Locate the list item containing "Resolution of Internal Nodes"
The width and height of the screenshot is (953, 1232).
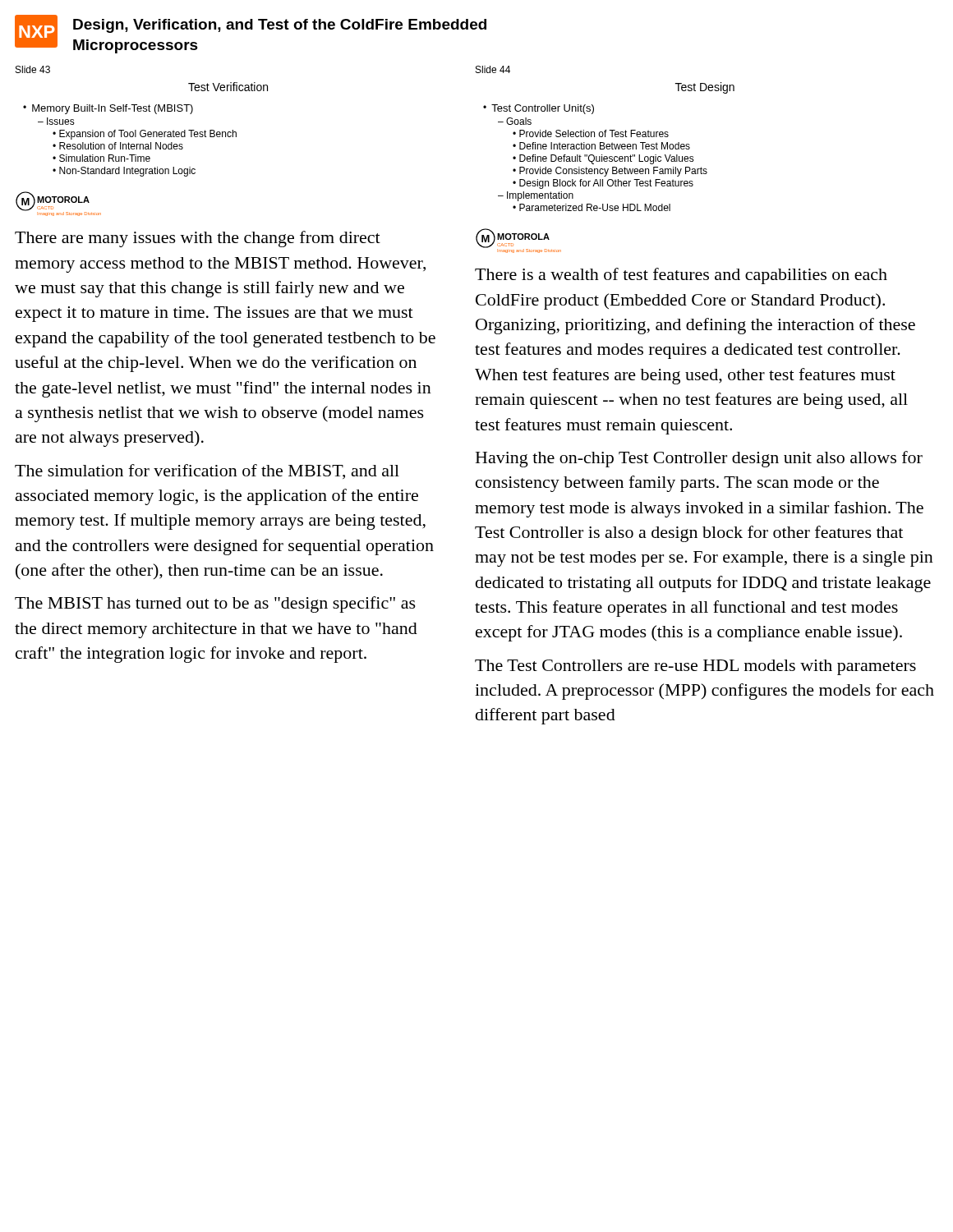tap(228, 146)
